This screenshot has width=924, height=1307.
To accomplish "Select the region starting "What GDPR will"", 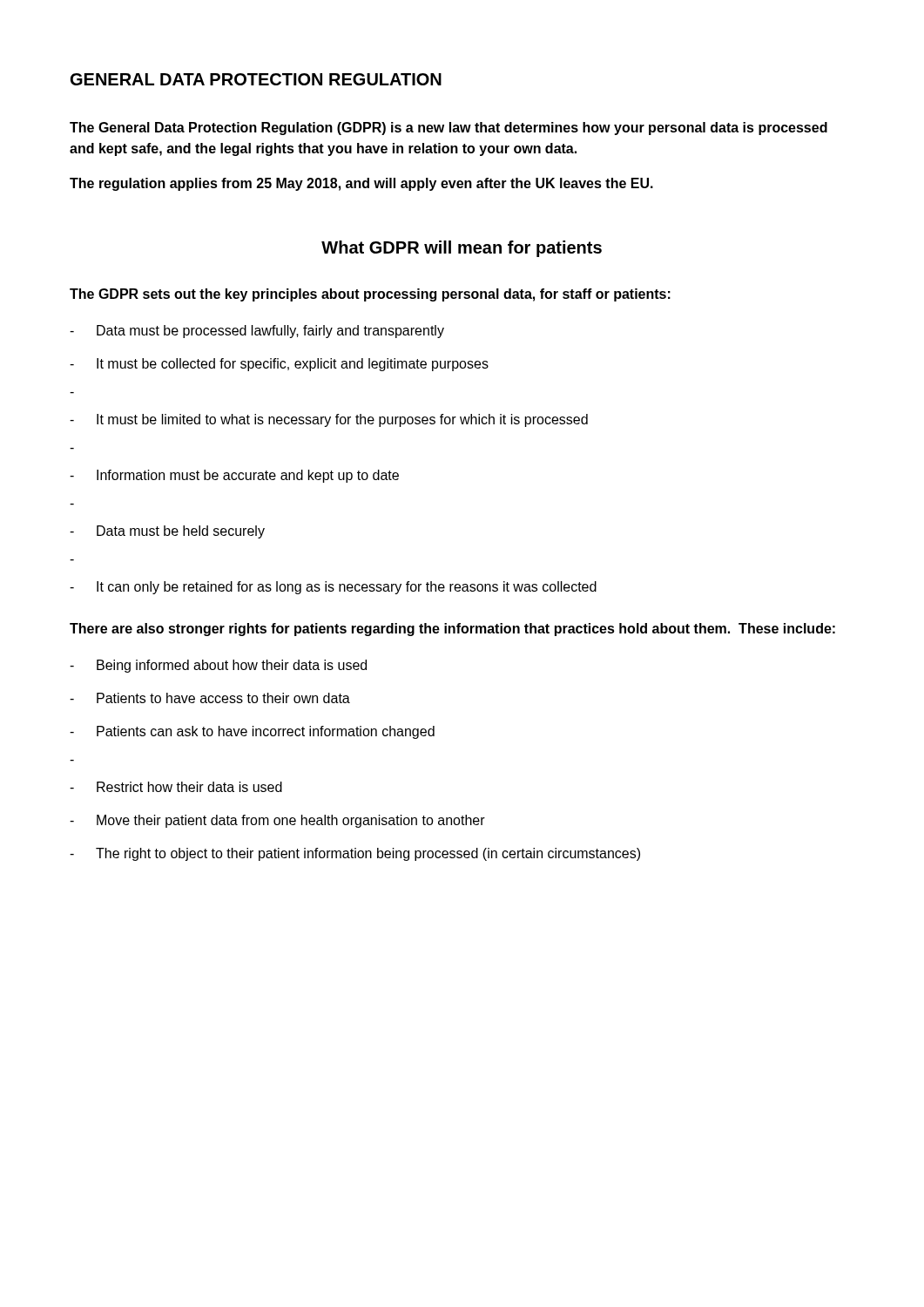I will pos(462,247).
